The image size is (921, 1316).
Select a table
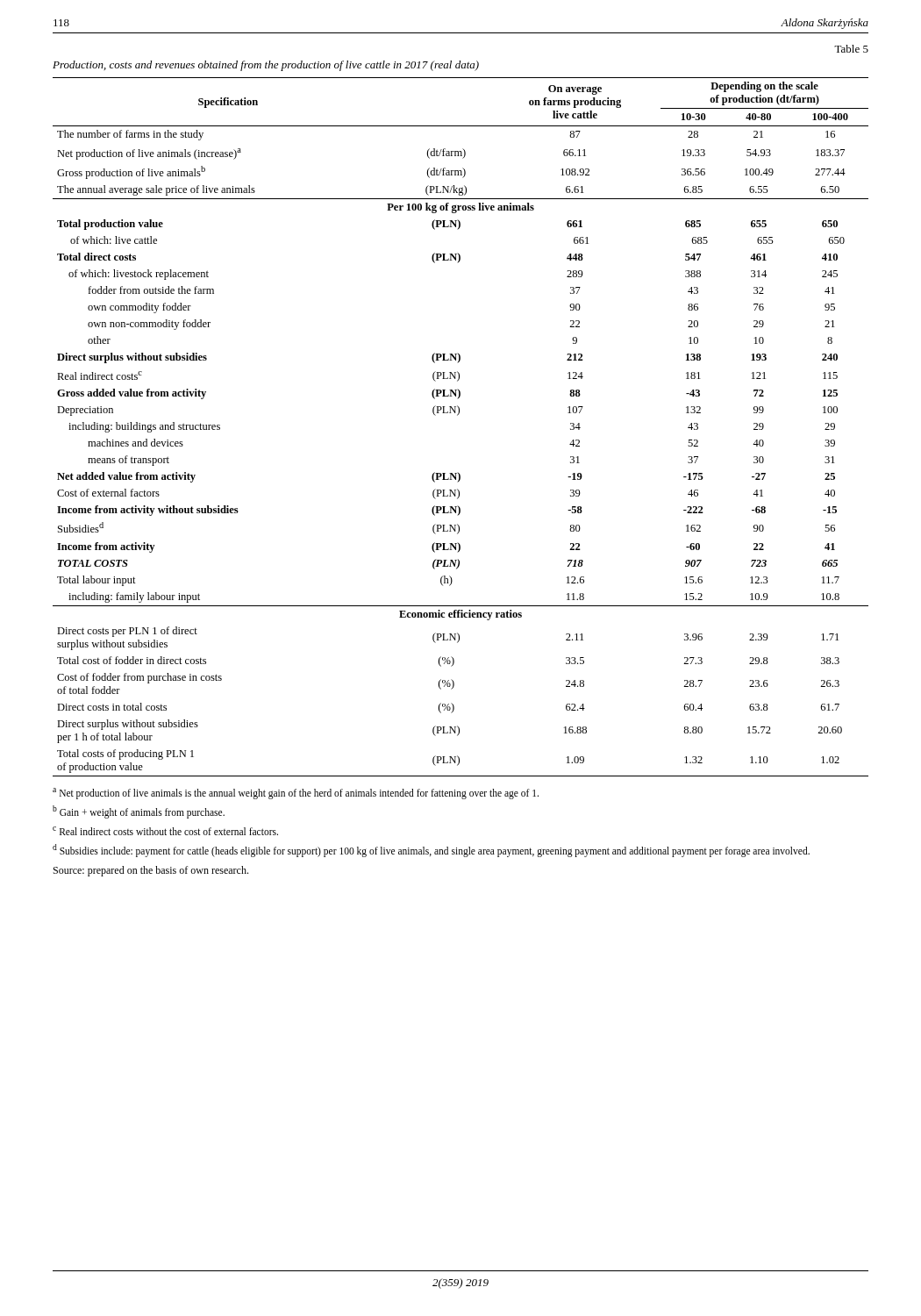460,427
